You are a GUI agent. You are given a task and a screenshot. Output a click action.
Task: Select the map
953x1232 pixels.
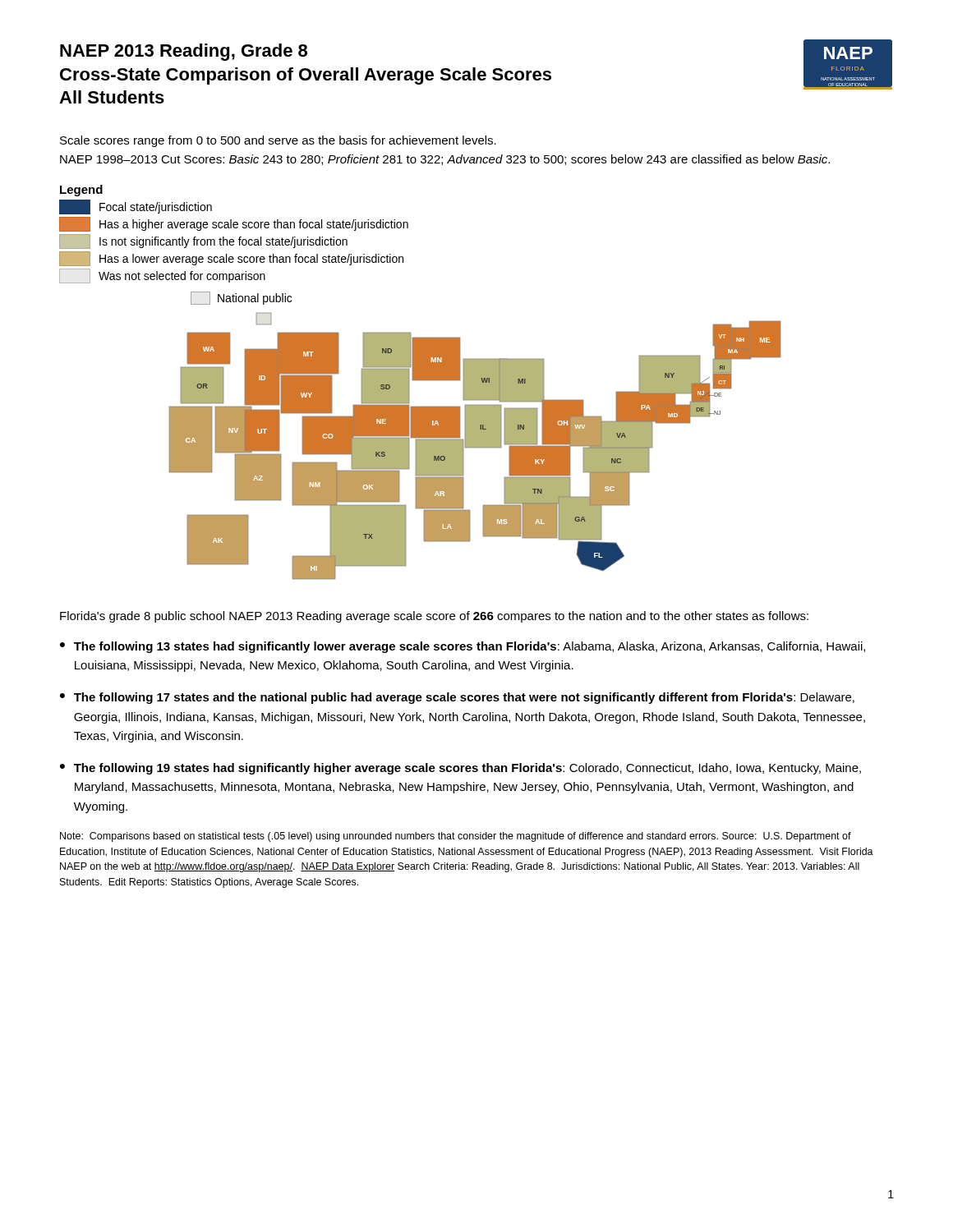pos(476,450)
